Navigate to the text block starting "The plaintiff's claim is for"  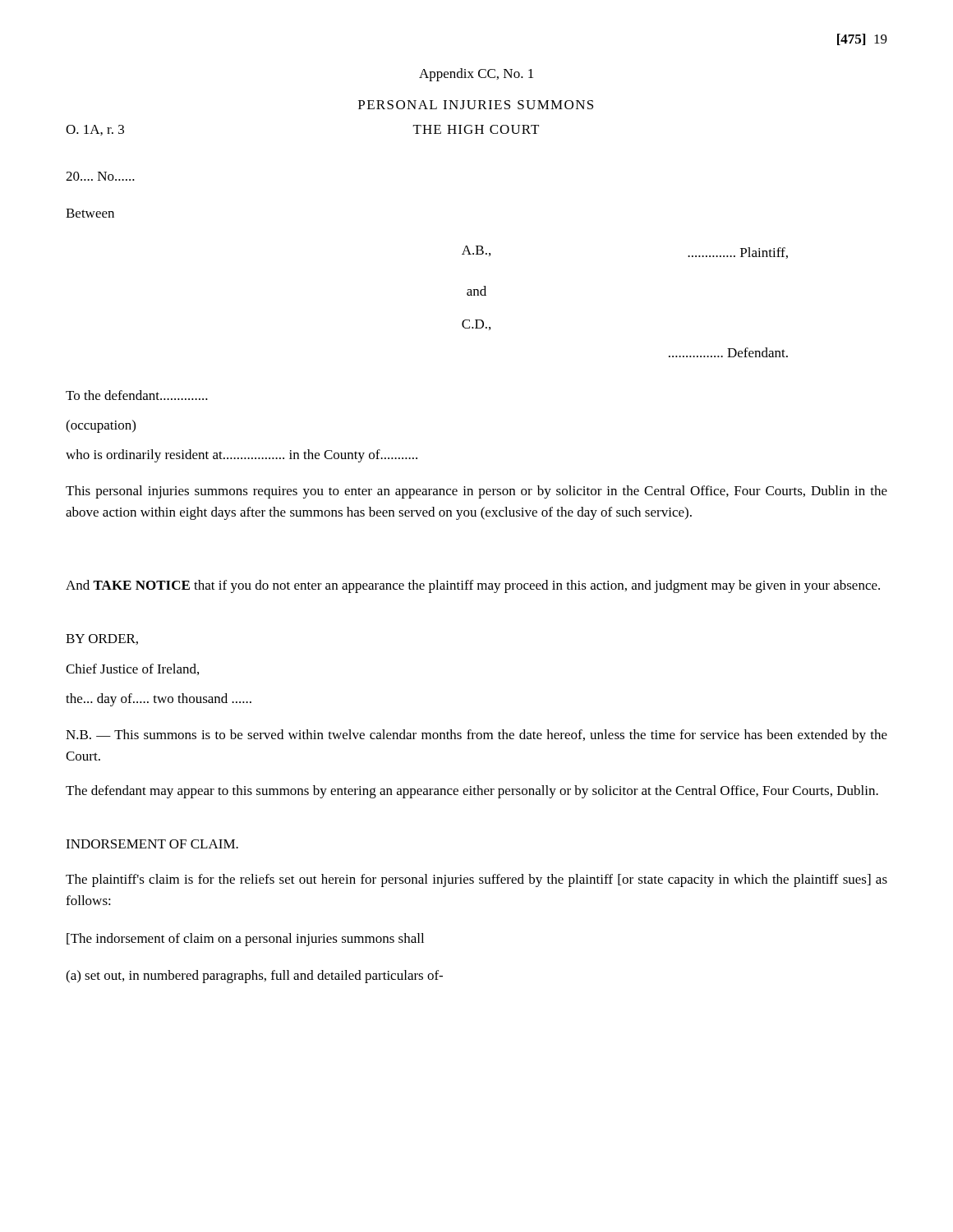[x=476, y=890]
